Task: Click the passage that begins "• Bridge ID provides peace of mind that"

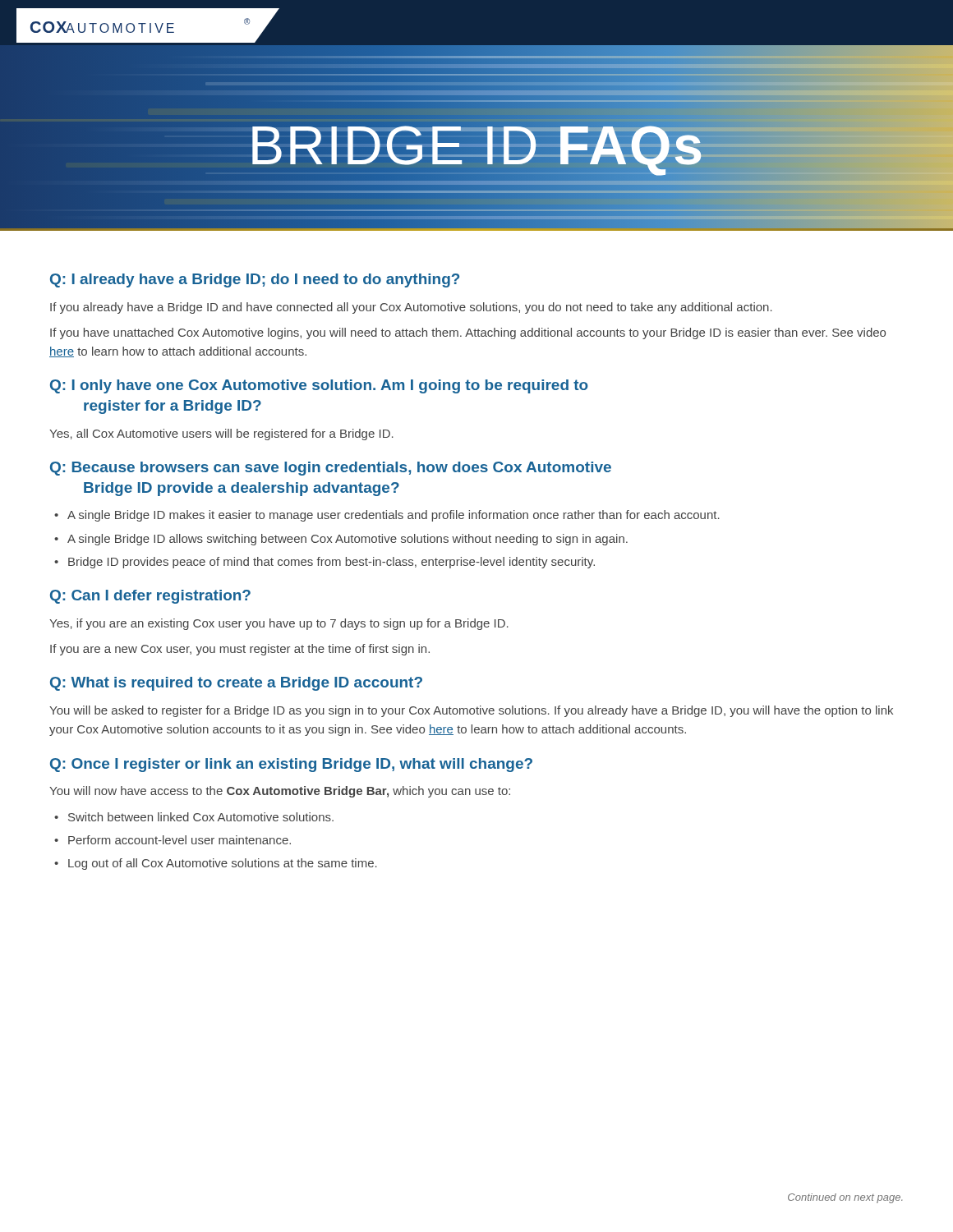Action: (x=325, y=561)
